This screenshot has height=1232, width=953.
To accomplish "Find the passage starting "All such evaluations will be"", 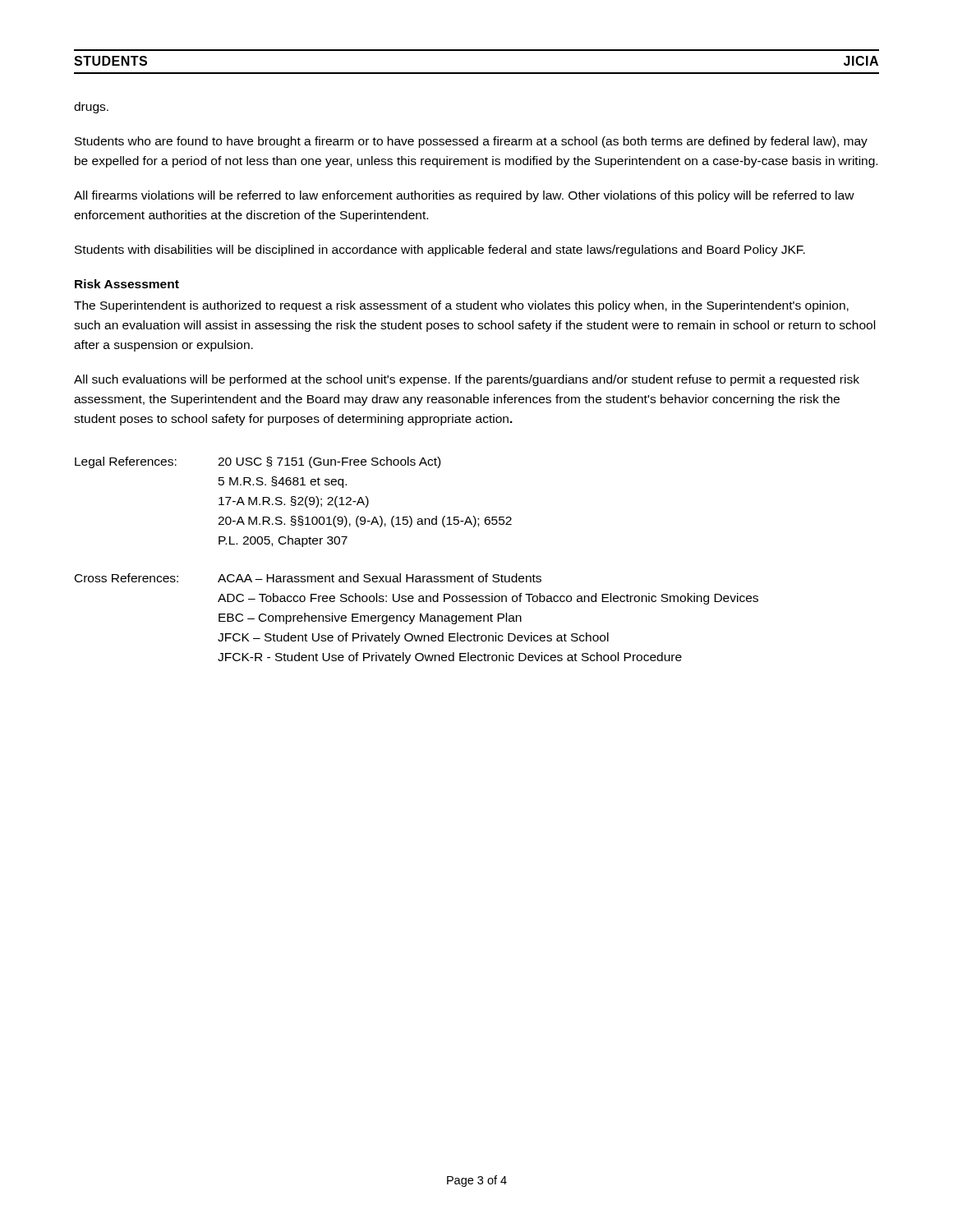I will click(x=467, y=399).
